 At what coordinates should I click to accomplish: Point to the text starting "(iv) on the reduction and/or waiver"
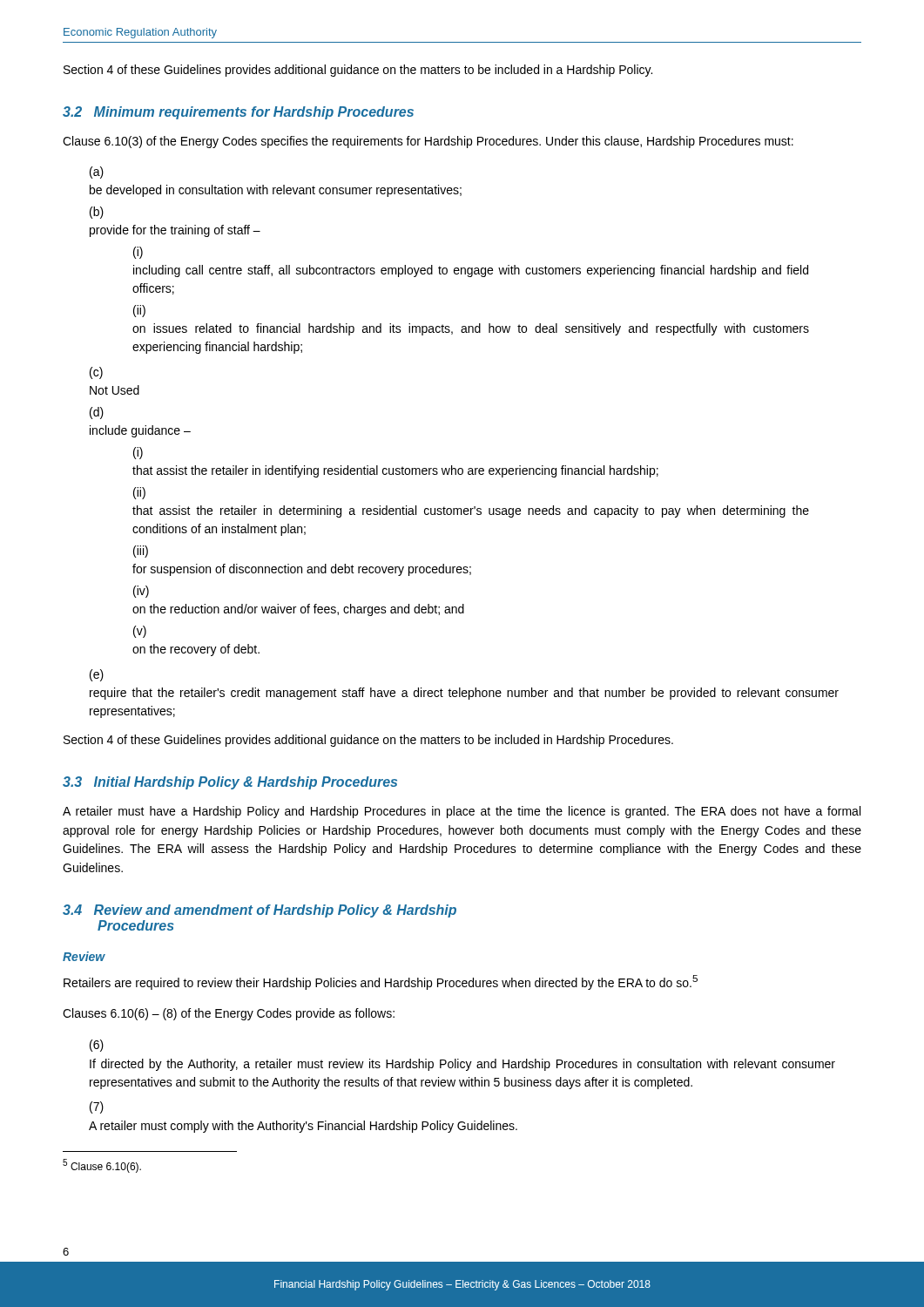pyautogui.click(x=471, y=601)
